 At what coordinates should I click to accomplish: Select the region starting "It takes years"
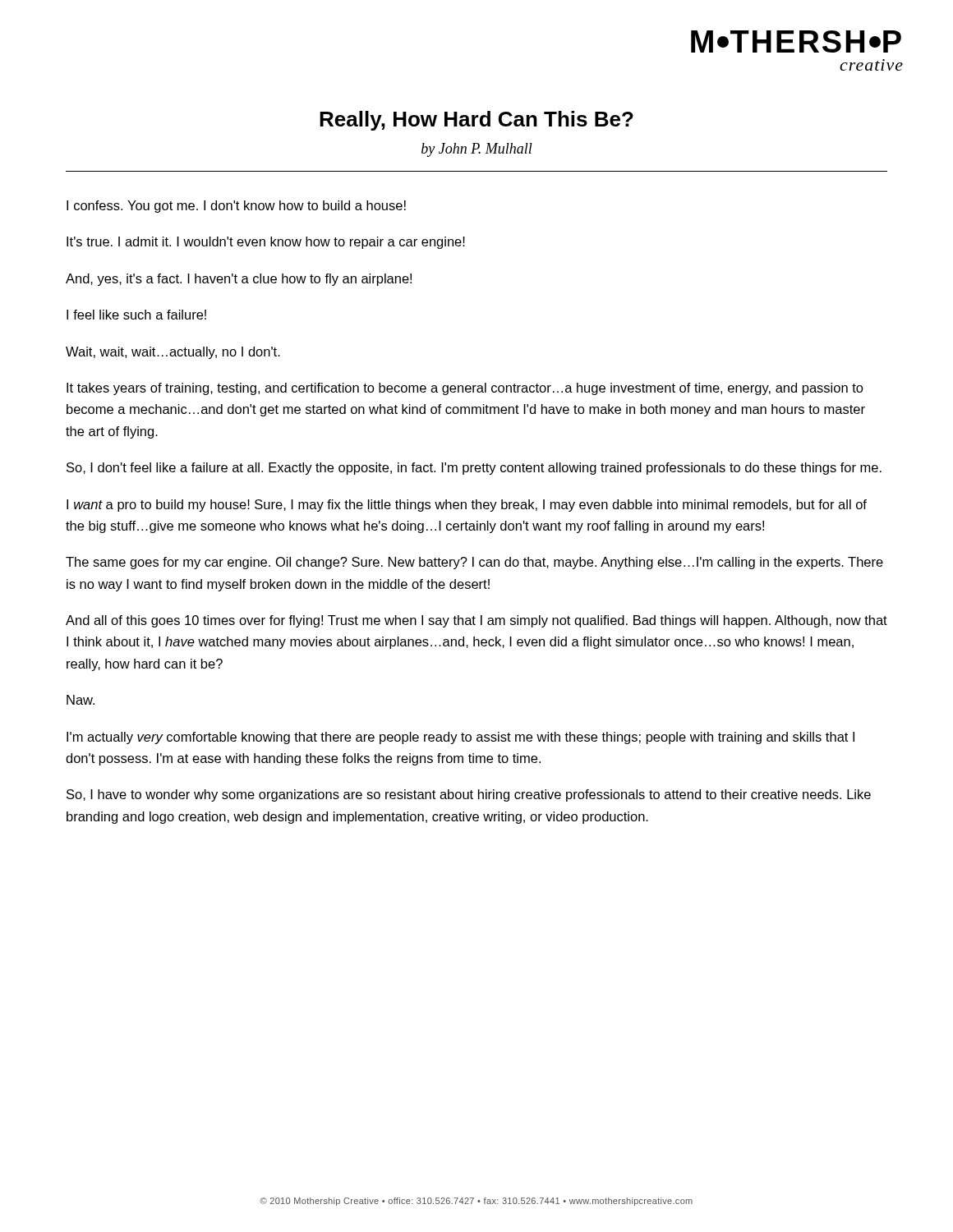pos(465,409)
